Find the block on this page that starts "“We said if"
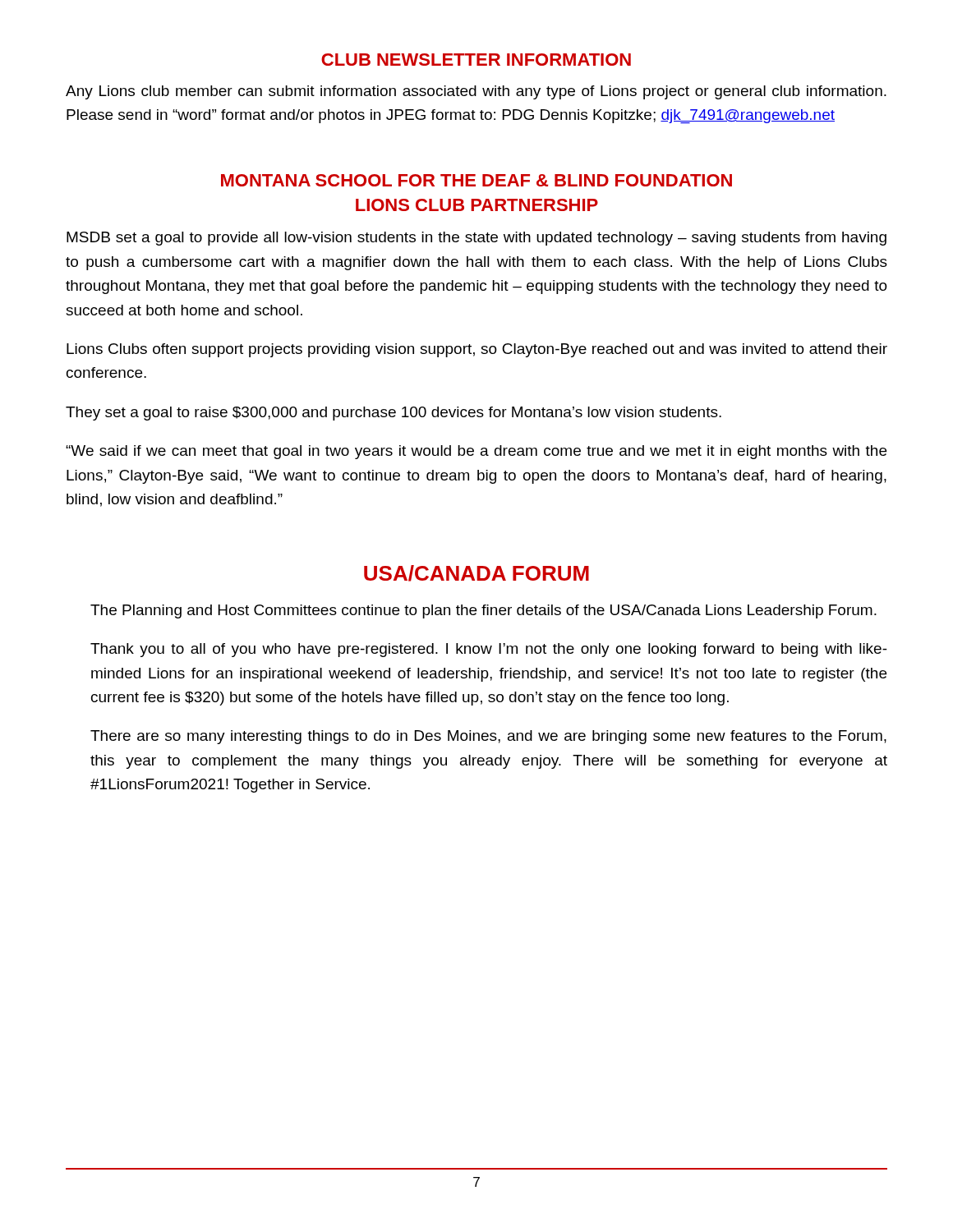 click(x=476, y=475)
